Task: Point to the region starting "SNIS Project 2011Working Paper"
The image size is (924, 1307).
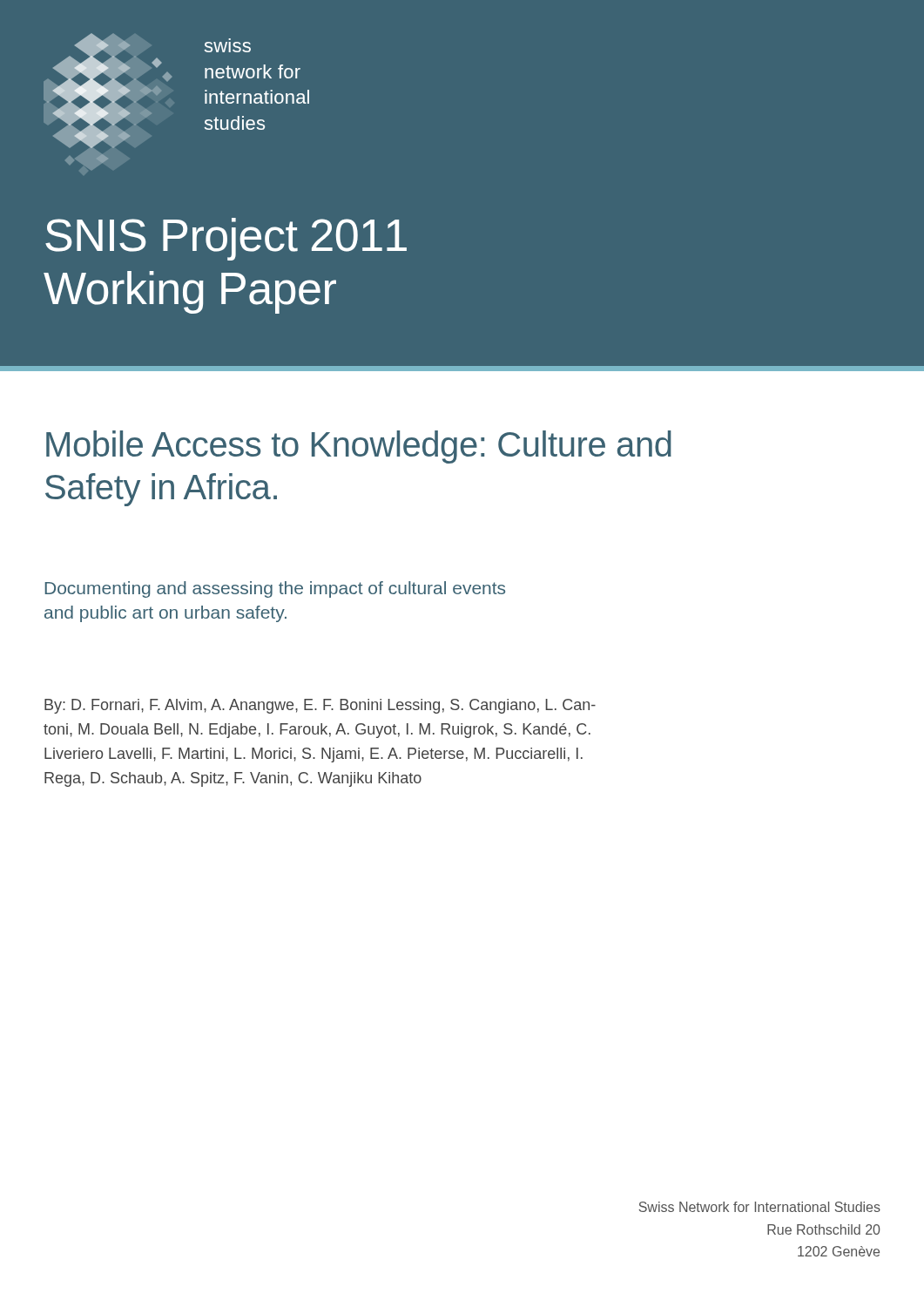Action: pos(226,262)
